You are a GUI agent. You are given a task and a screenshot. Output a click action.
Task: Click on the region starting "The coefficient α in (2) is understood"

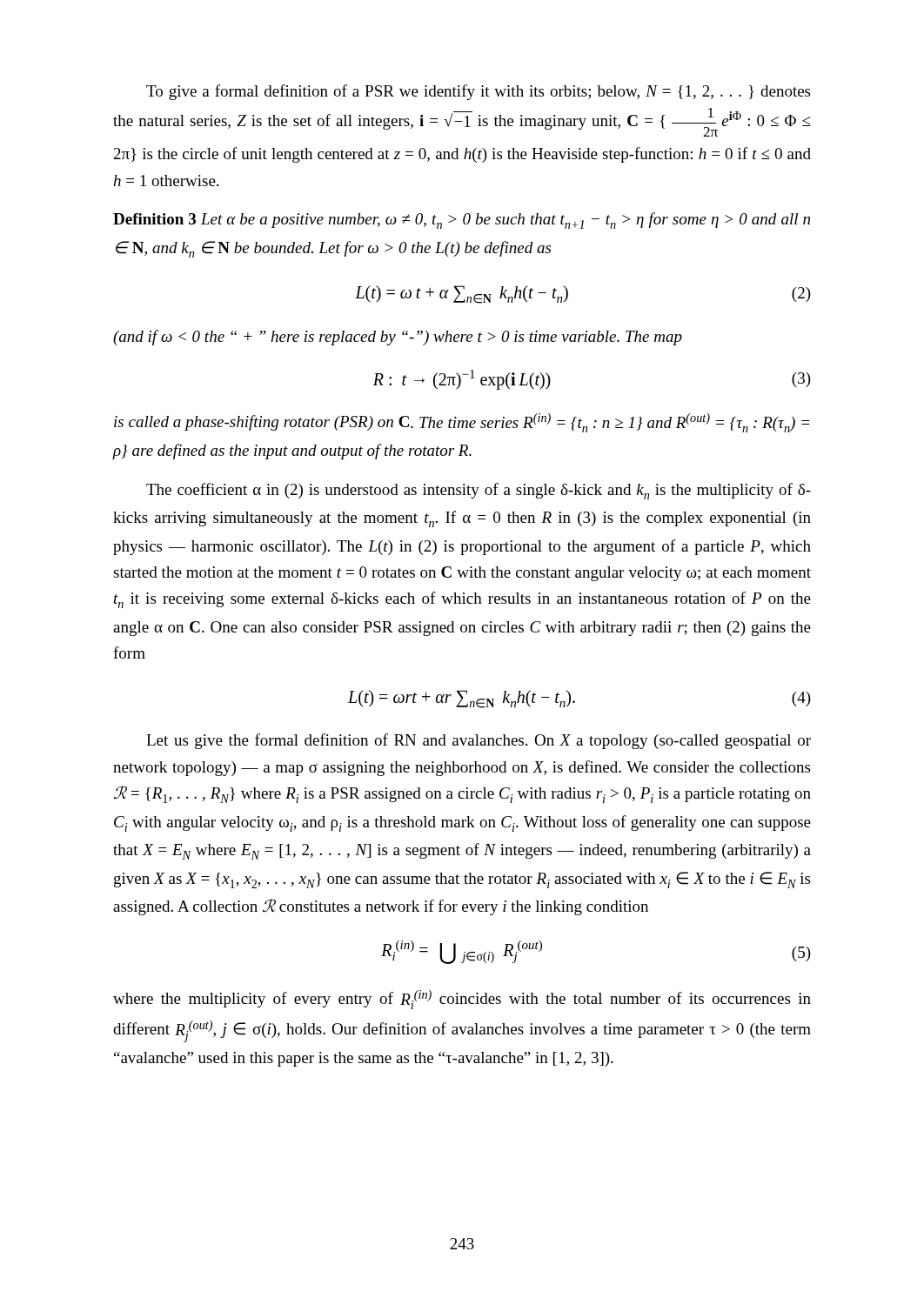pyautogui.click(x=462, y=572)
